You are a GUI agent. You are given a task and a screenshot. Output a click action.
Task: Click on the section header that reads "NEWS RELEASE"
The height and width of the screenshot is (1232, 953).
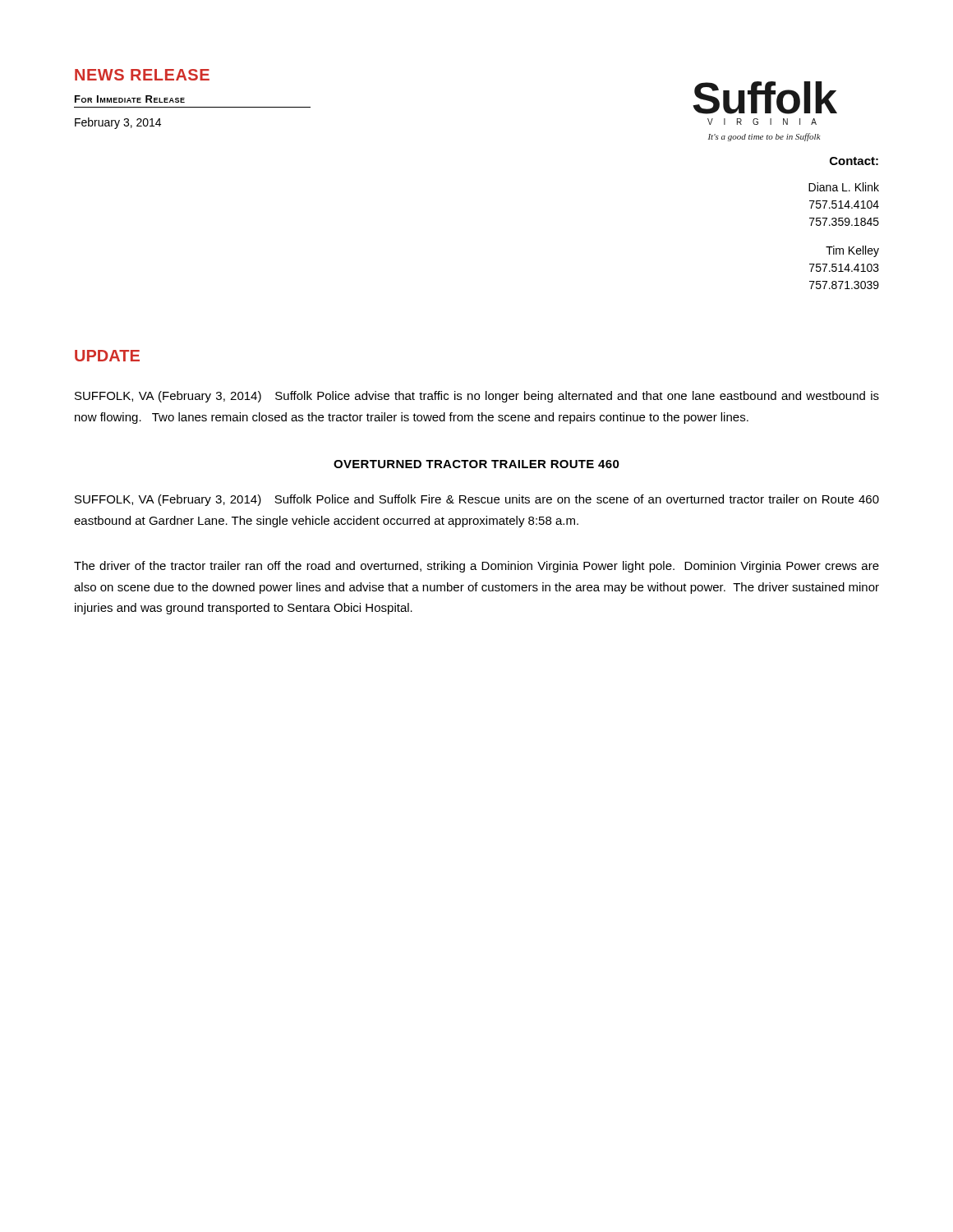pos(142,75)
